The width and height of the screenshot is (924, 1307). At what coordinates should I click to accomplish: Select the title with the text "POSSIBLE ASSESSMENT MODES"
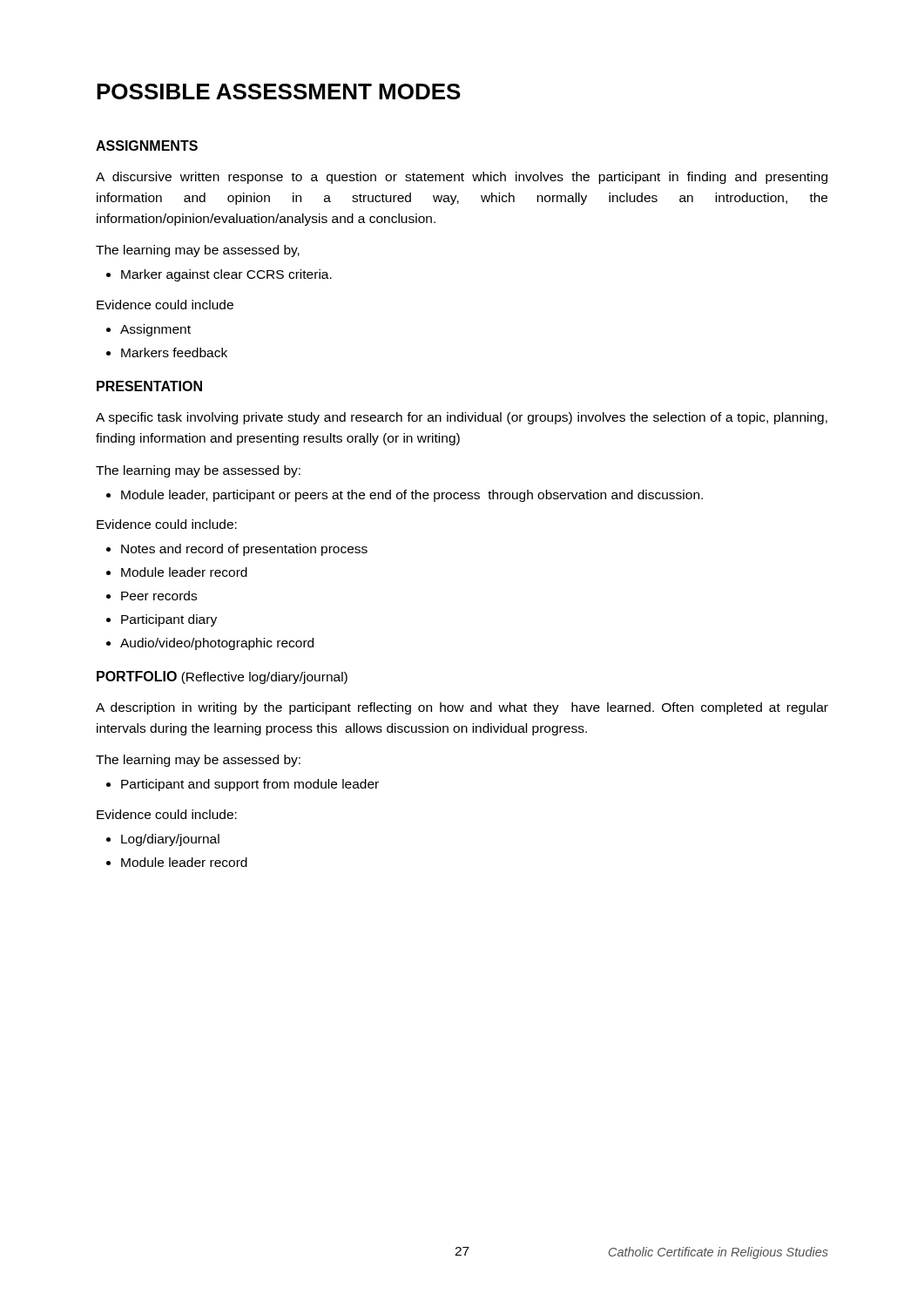[462, 92]
